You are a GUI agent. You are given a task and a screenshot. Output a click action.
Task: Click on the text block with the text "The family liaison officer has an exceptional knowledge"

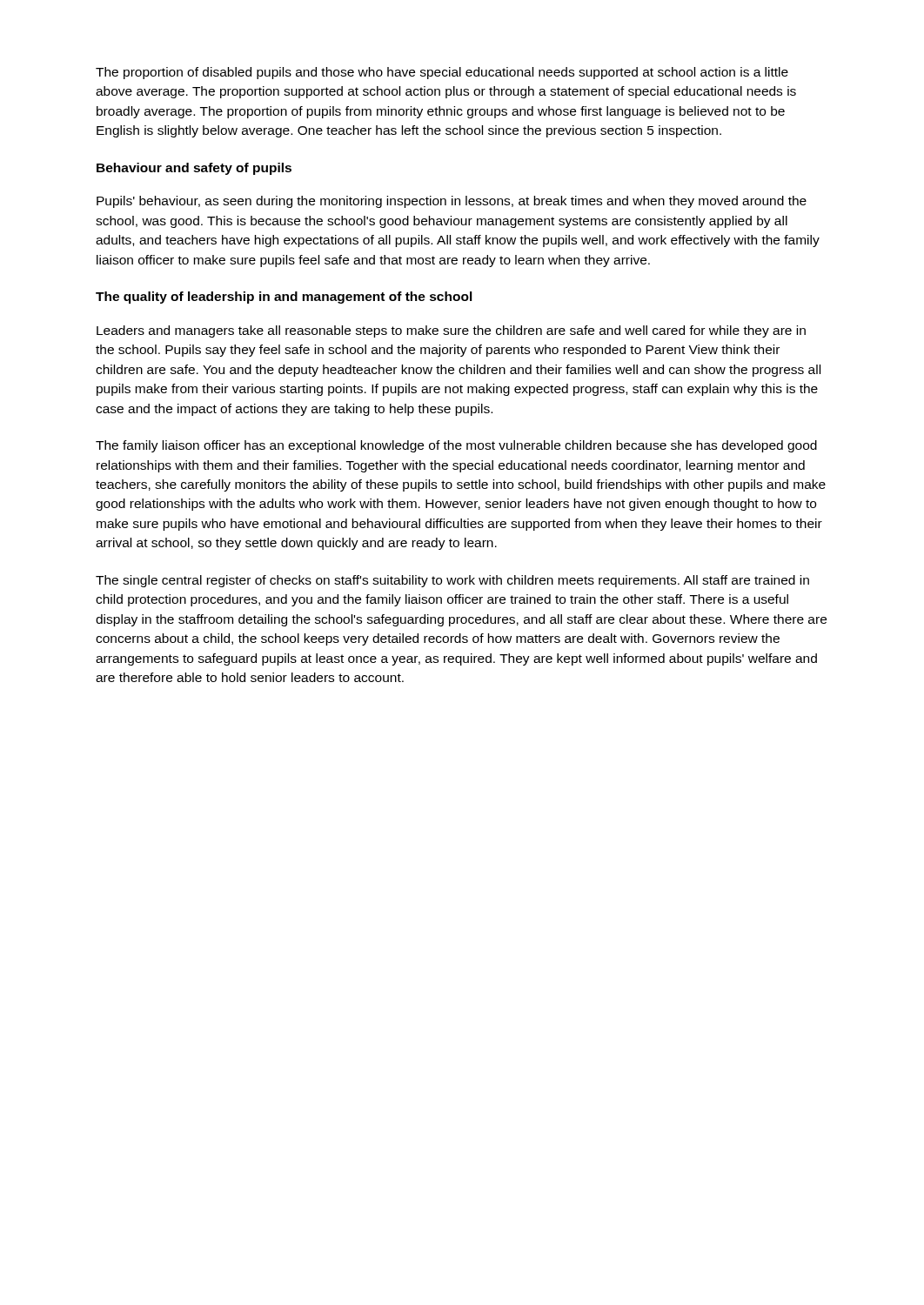[462, 495]
